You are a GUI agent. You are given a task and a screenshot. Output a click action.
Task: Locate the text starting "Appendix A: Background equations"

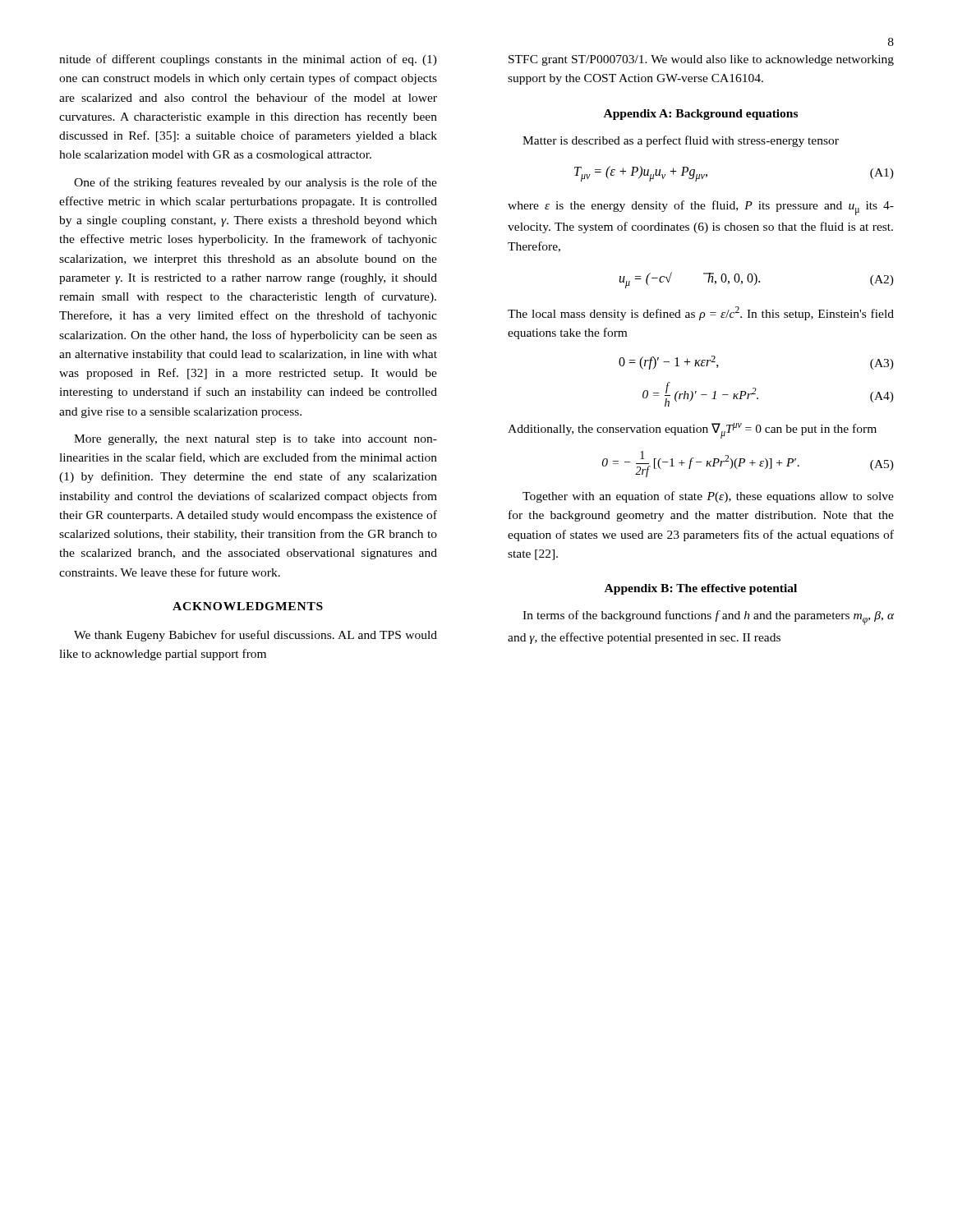(x=701, y=113)
